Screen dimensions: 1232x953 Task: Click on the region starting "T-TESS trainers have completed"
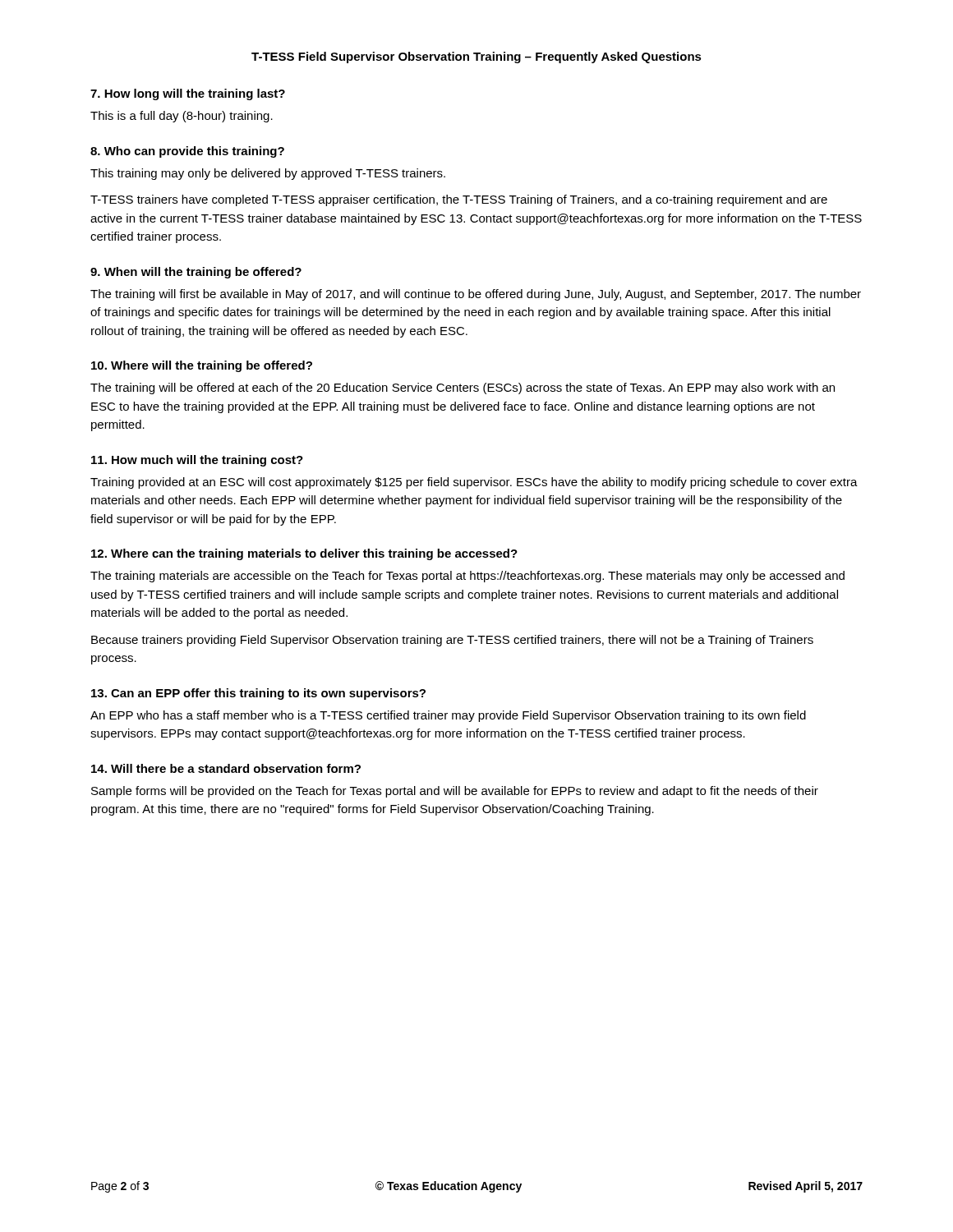click(476, 218)
